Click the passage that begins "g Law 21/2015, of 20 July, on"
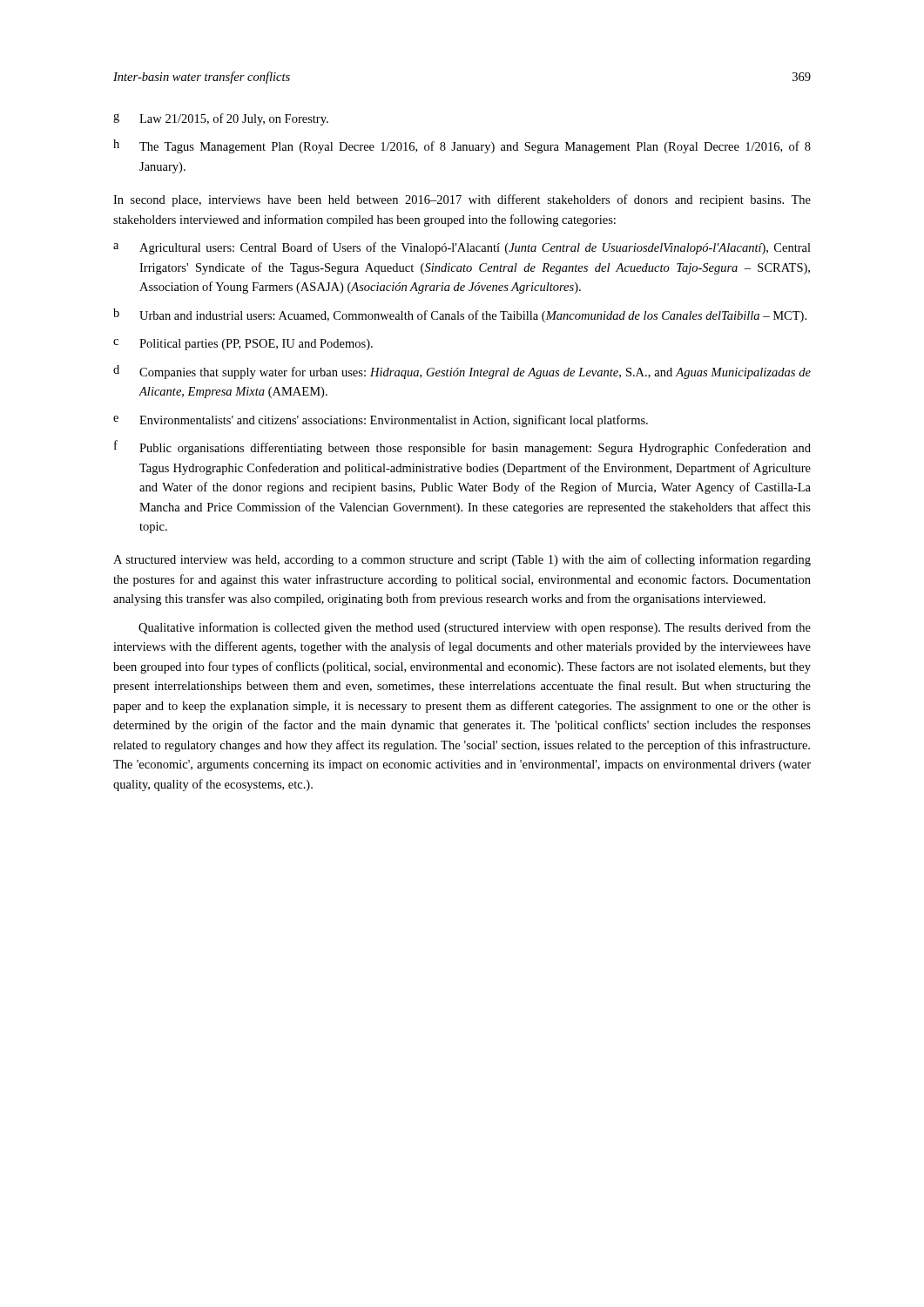 (221, 119)
